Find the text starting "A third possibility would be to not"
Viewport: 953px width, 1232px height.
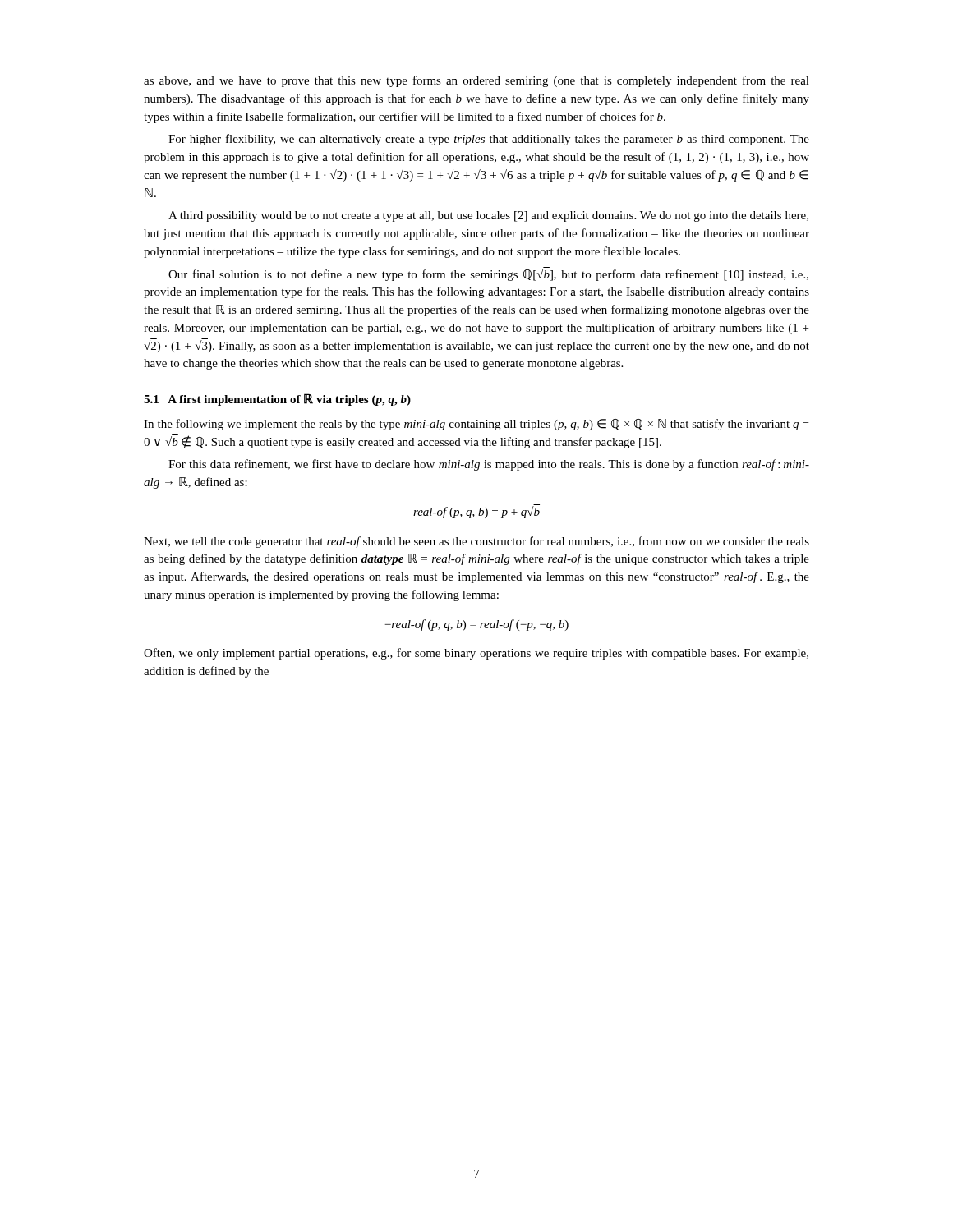[x=476, y=234]
